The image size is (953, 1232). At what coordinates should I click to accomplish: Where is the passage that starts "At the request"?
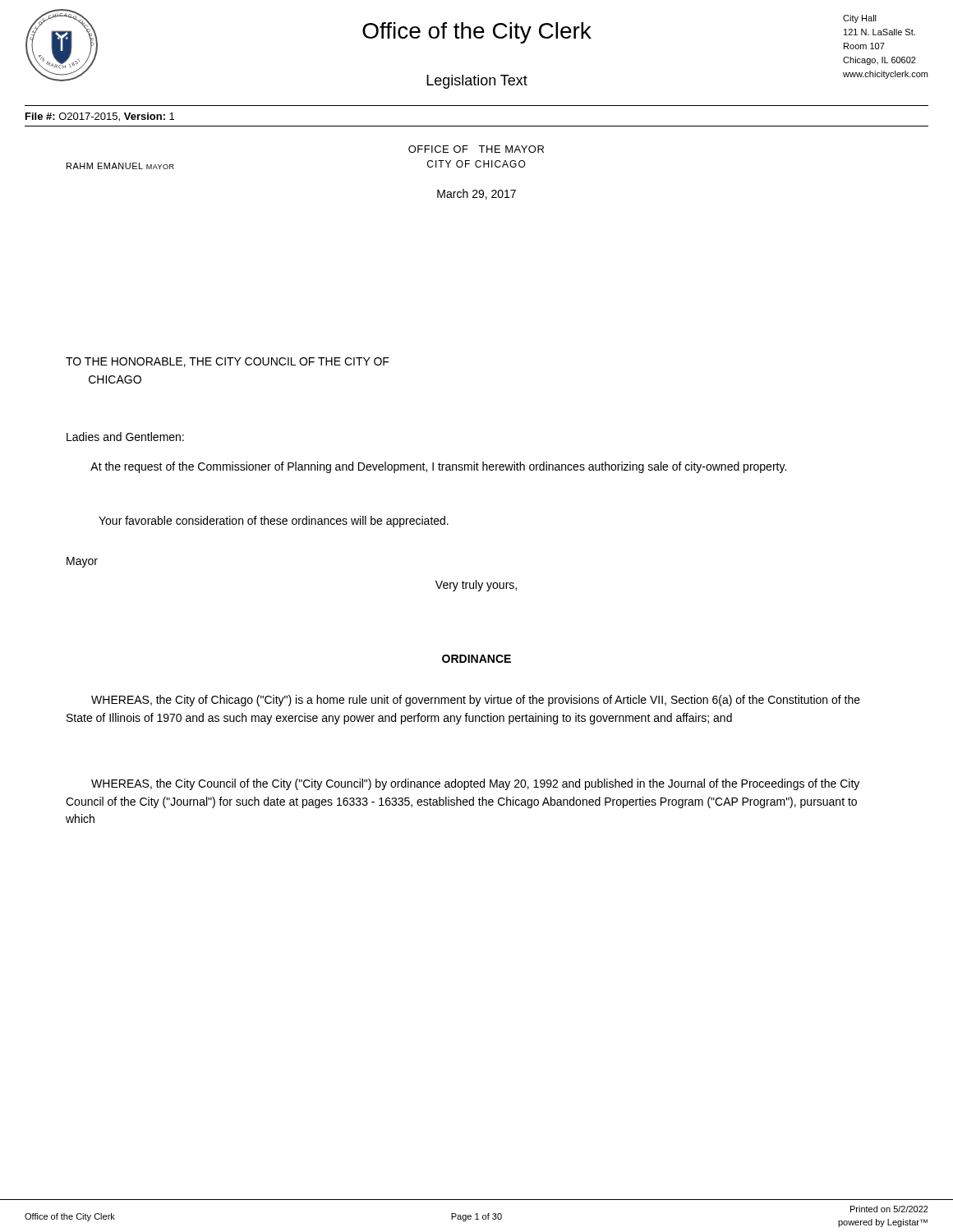[427, 466]
